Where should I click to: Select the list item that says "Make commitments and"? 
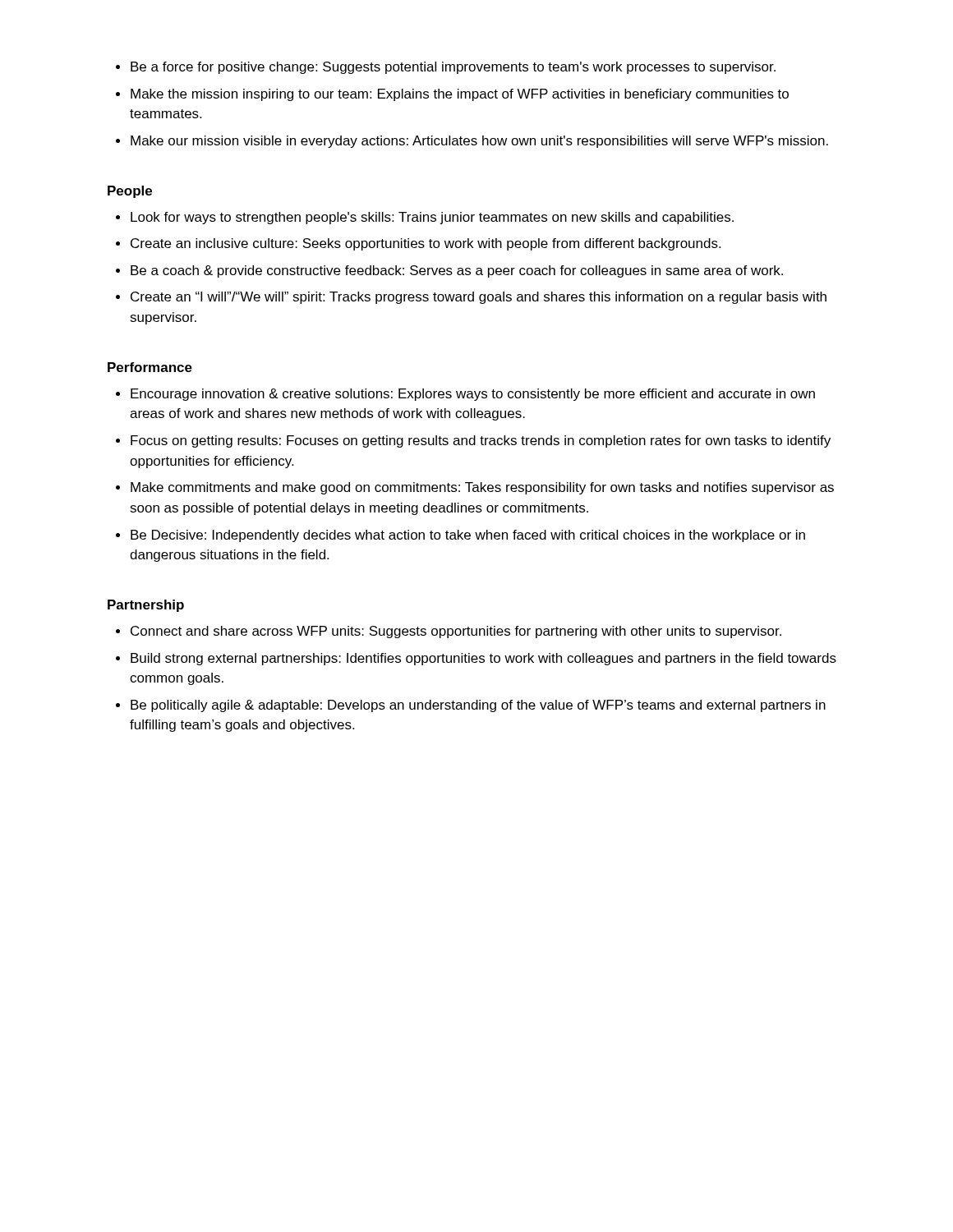[488, 499]
